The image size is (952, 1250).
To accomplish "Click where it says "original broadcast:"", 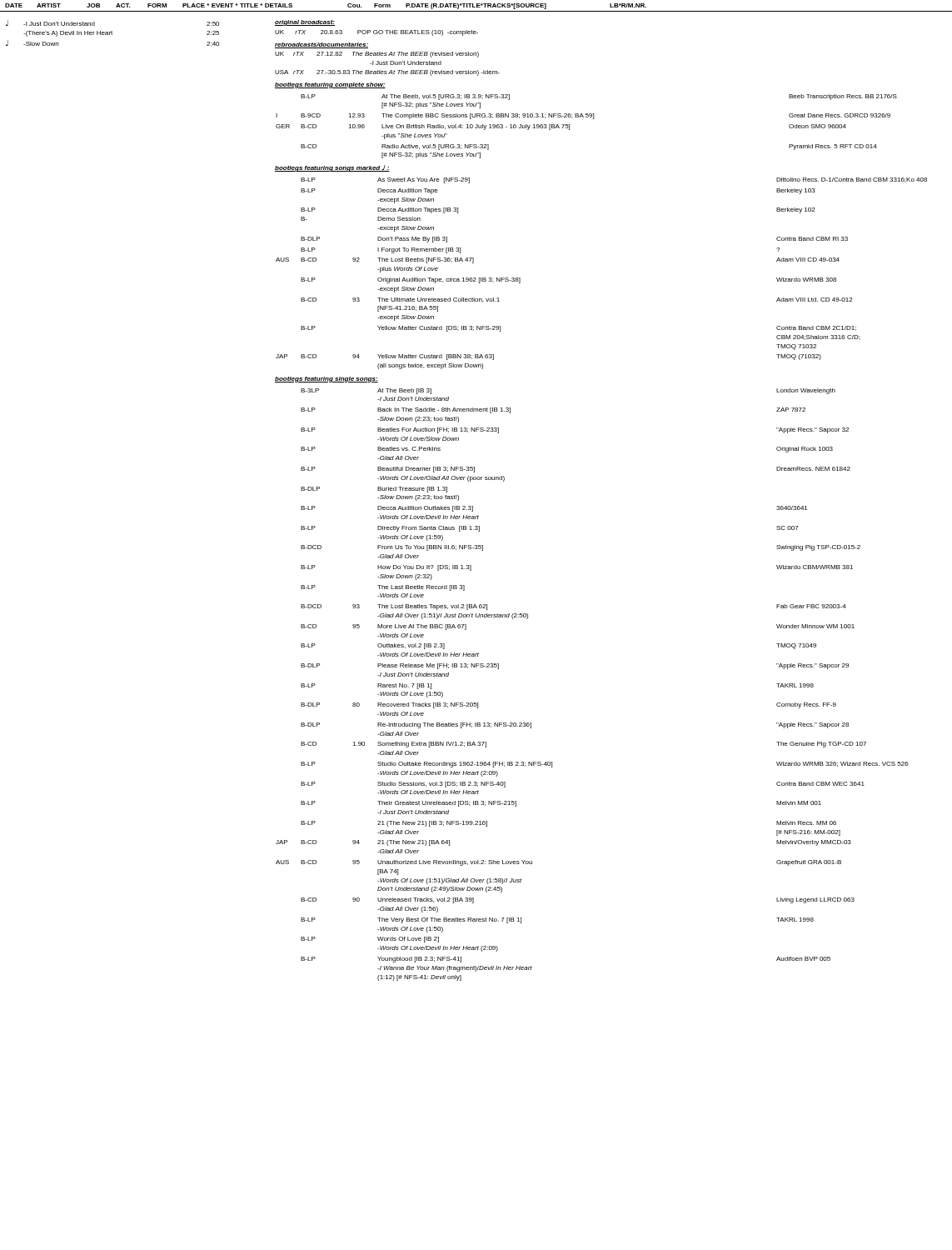I will point(305,22).
